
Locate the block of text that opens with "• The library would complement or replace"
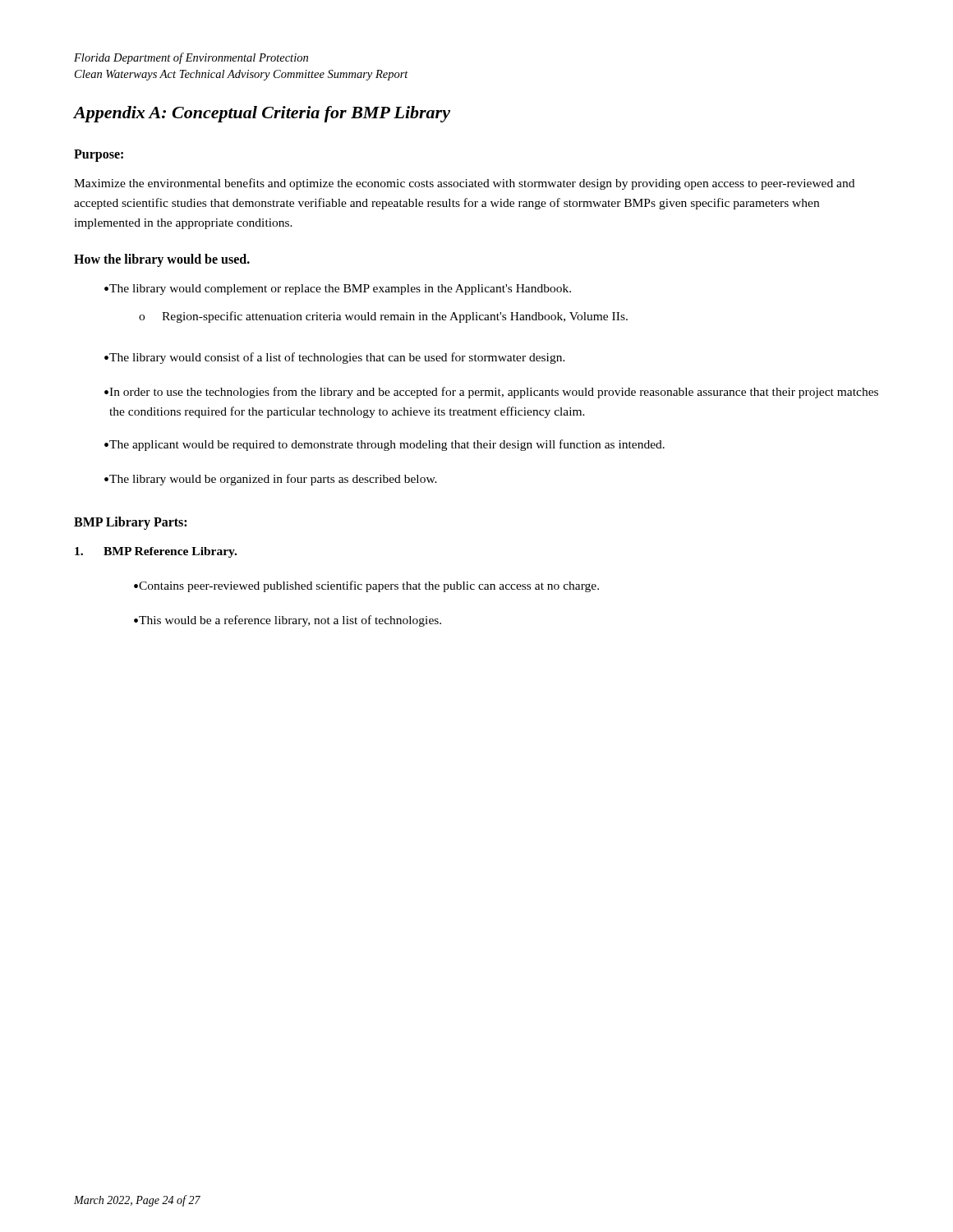coord(476,307)
